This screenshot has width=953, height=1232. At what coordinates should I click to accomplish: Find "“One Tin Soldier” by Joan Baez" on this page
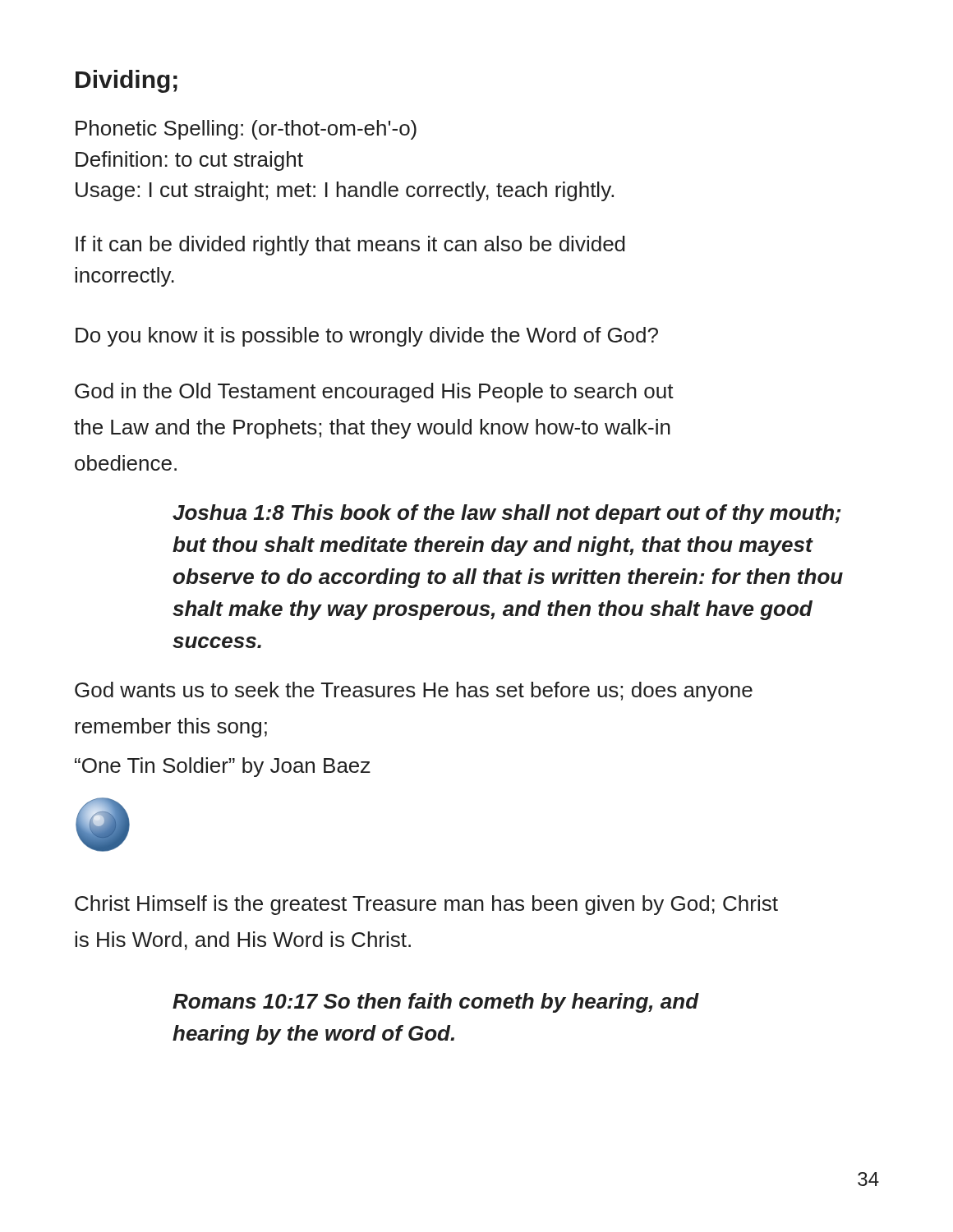point(222,765)
